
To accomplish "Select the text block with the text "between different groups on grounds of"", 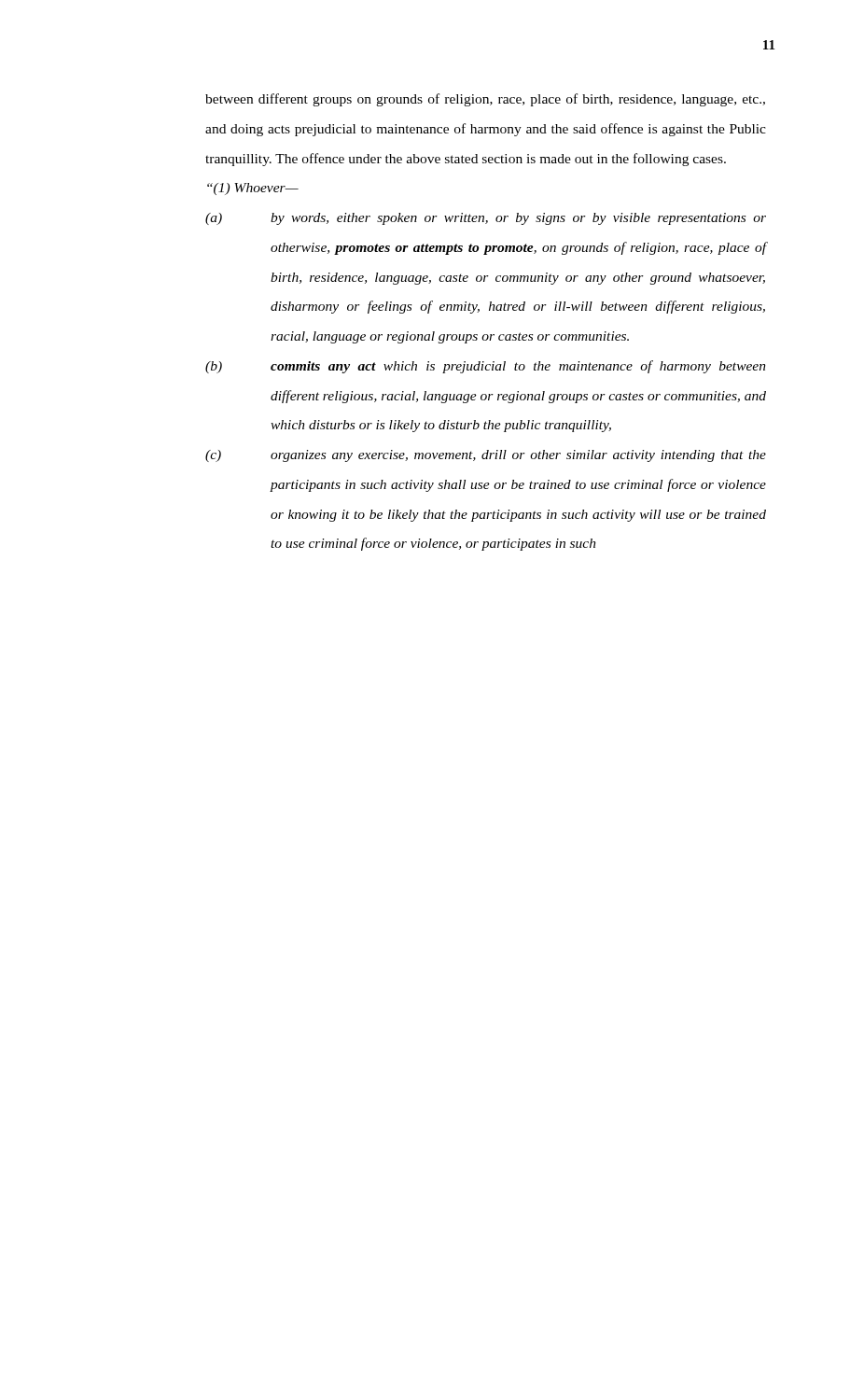I will pyautogui.click(x=486, y=128).
